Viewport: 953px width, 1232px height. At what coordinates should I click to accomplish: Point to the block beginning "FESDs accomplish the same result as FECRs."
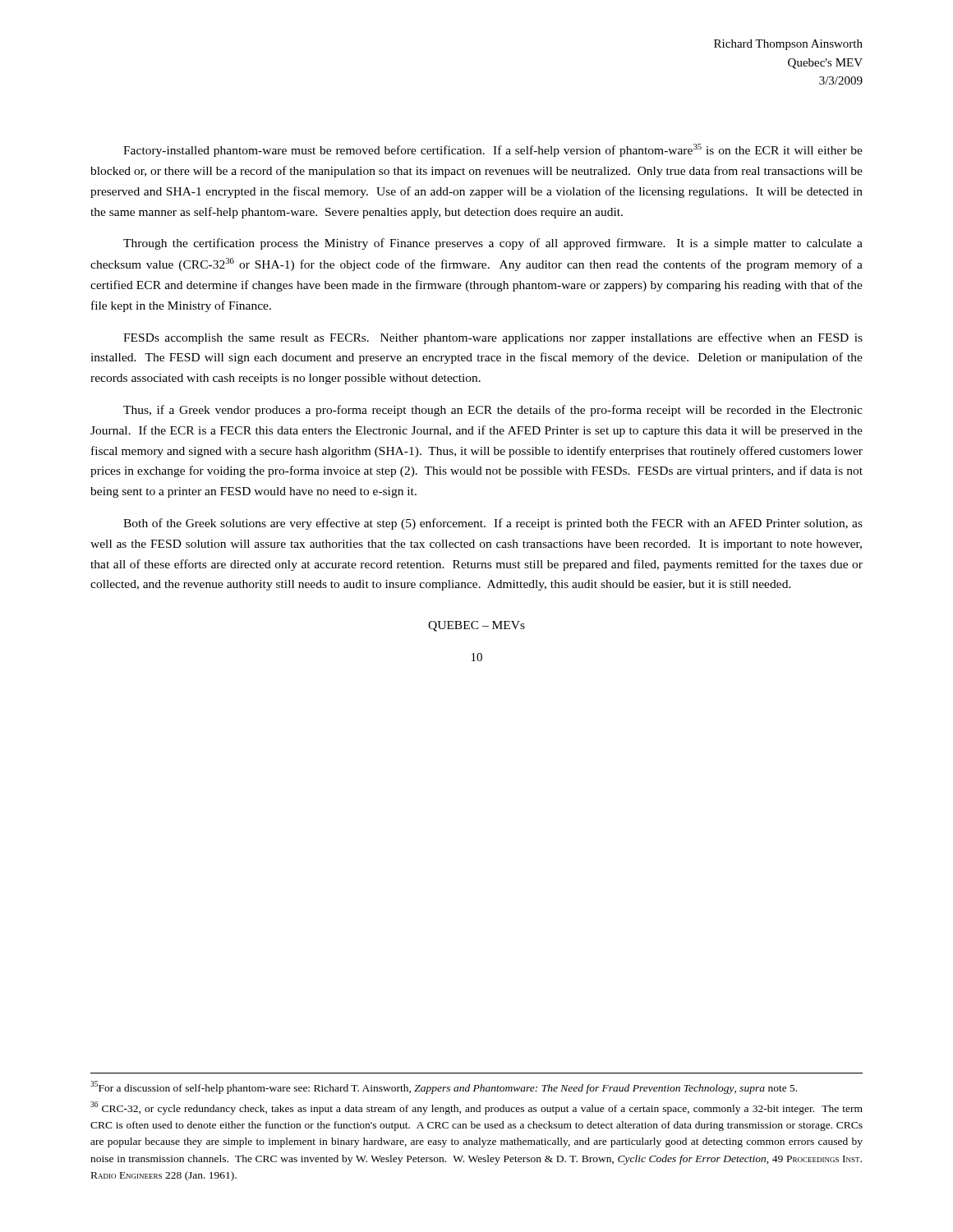pos(476,357)
